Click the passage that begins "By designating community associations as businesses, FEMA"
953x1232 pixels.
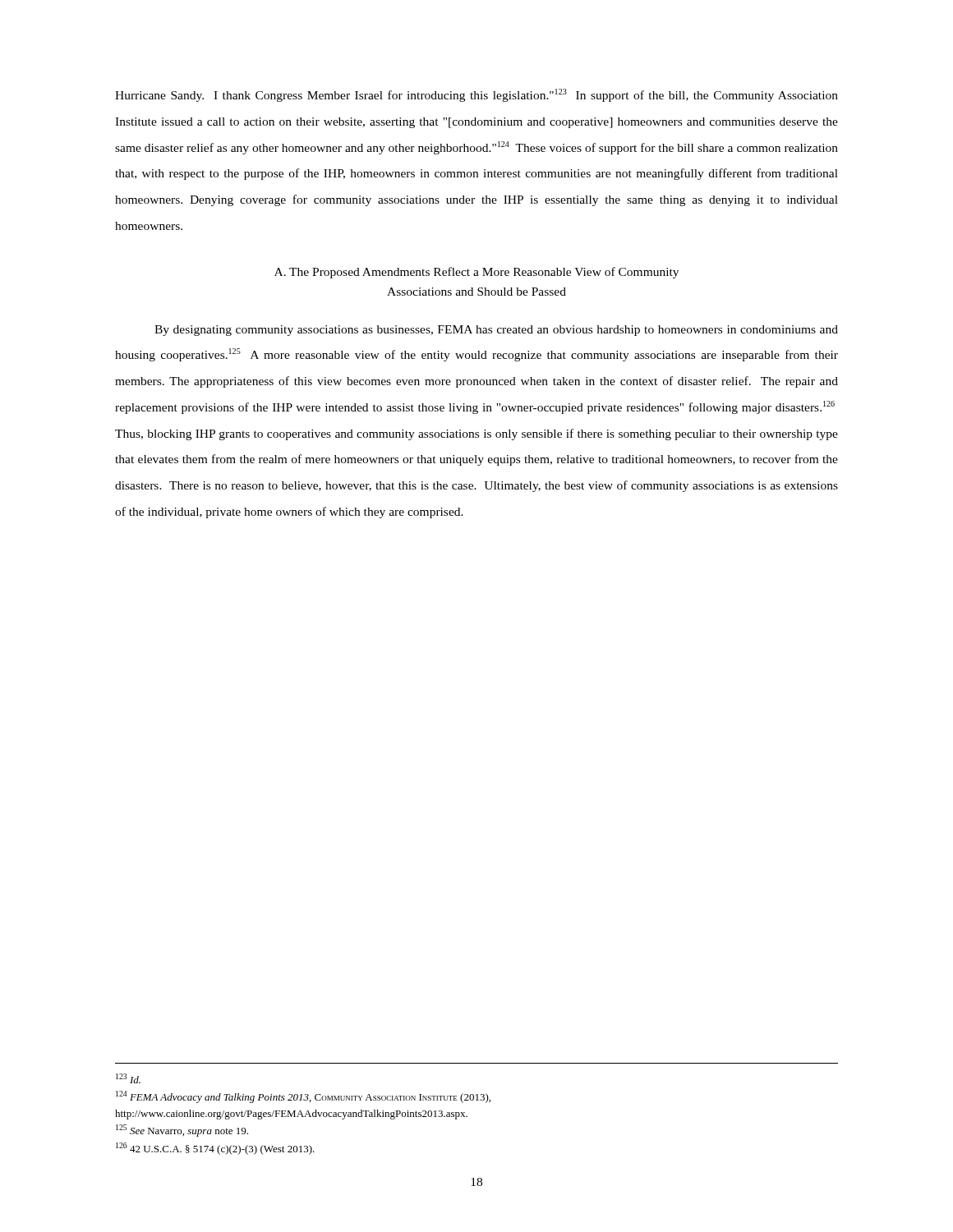pyautogui.click(x=476, y=420)
